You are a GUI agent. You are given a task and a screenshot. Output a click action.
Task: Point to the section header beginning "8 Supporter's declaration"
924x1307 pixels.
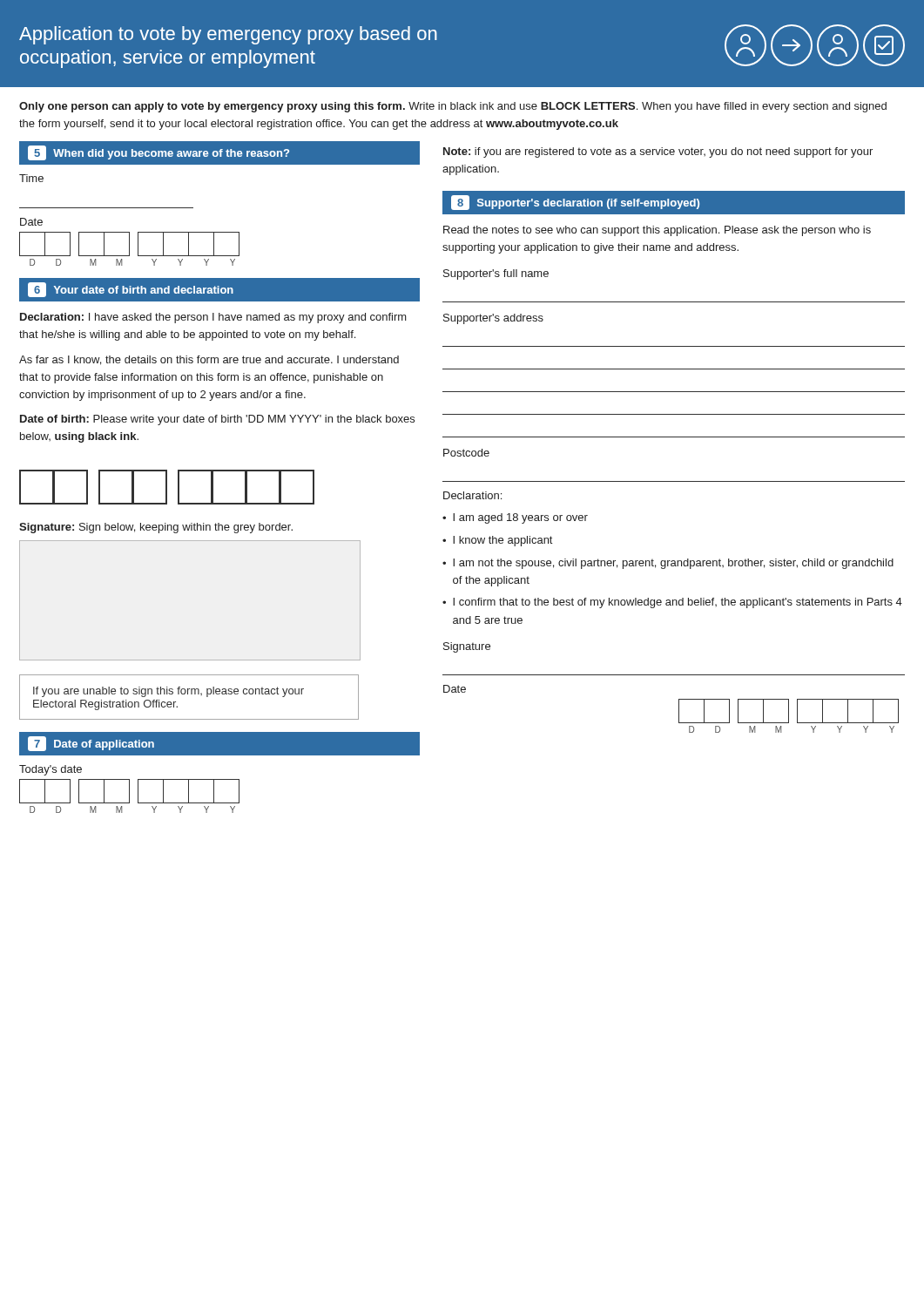point(576,202)
